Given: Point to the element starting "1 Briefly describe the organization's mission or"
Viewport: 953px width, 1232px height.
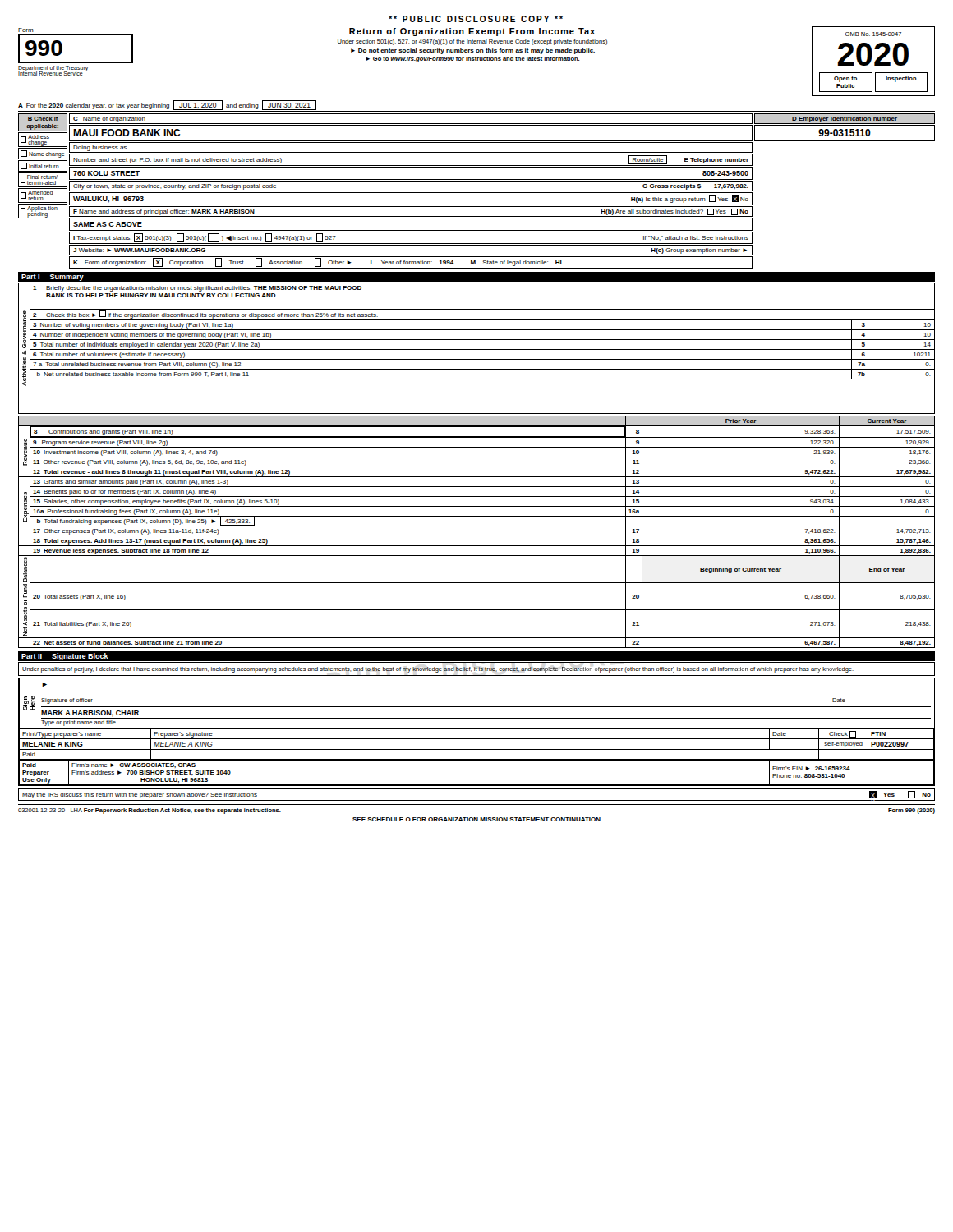Looking at the screenshot, I should (197, 292).
